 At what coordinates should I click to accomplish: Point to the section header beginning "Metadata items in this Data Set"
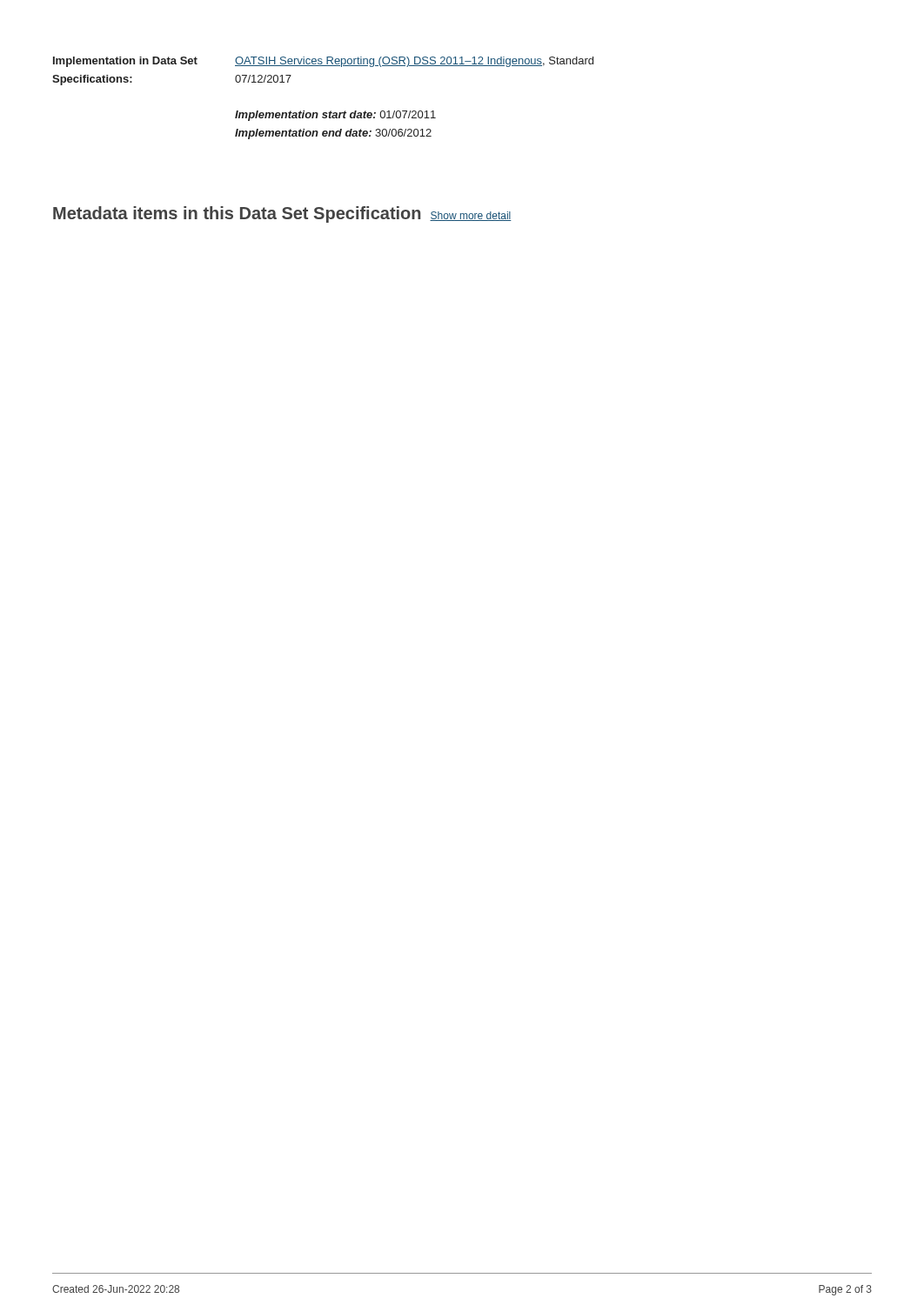(282, 214)
